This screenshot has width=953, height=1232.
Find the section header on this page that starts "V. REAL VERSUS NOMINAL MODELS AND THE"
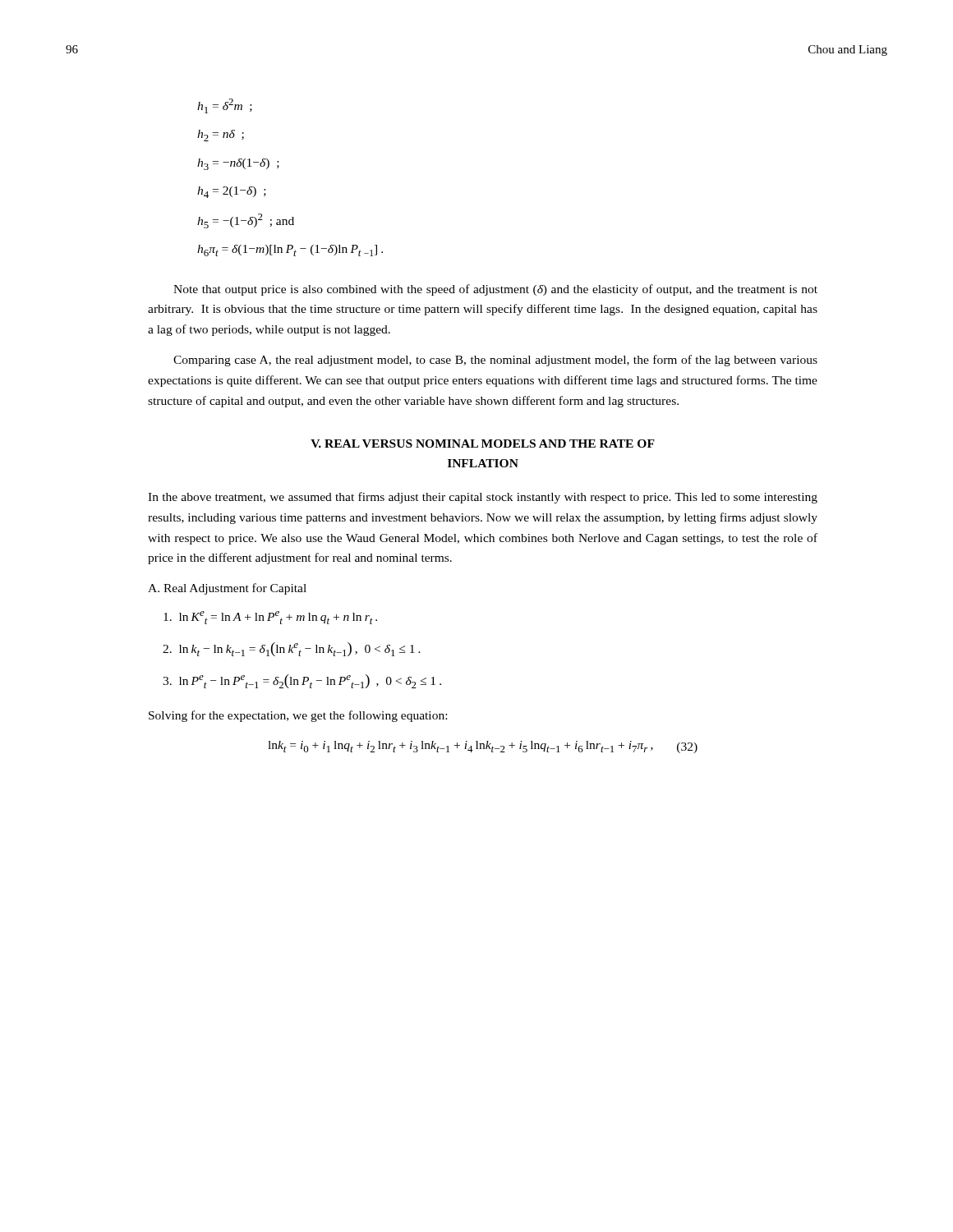coord(483,453)
